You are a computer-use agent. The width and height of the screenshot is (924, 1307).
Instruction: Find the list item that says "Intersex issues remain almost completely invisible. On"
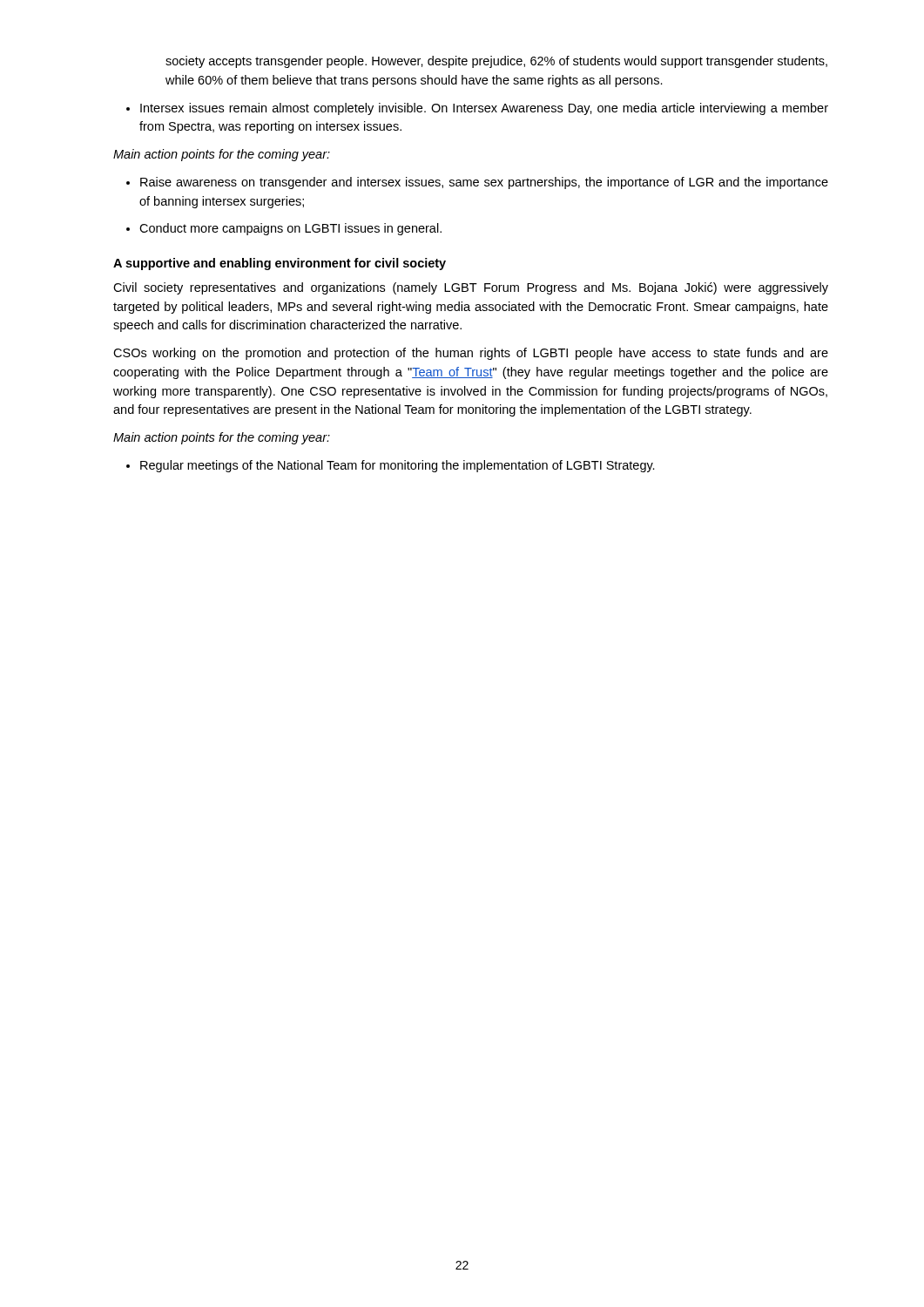click(x=471, y=118)
